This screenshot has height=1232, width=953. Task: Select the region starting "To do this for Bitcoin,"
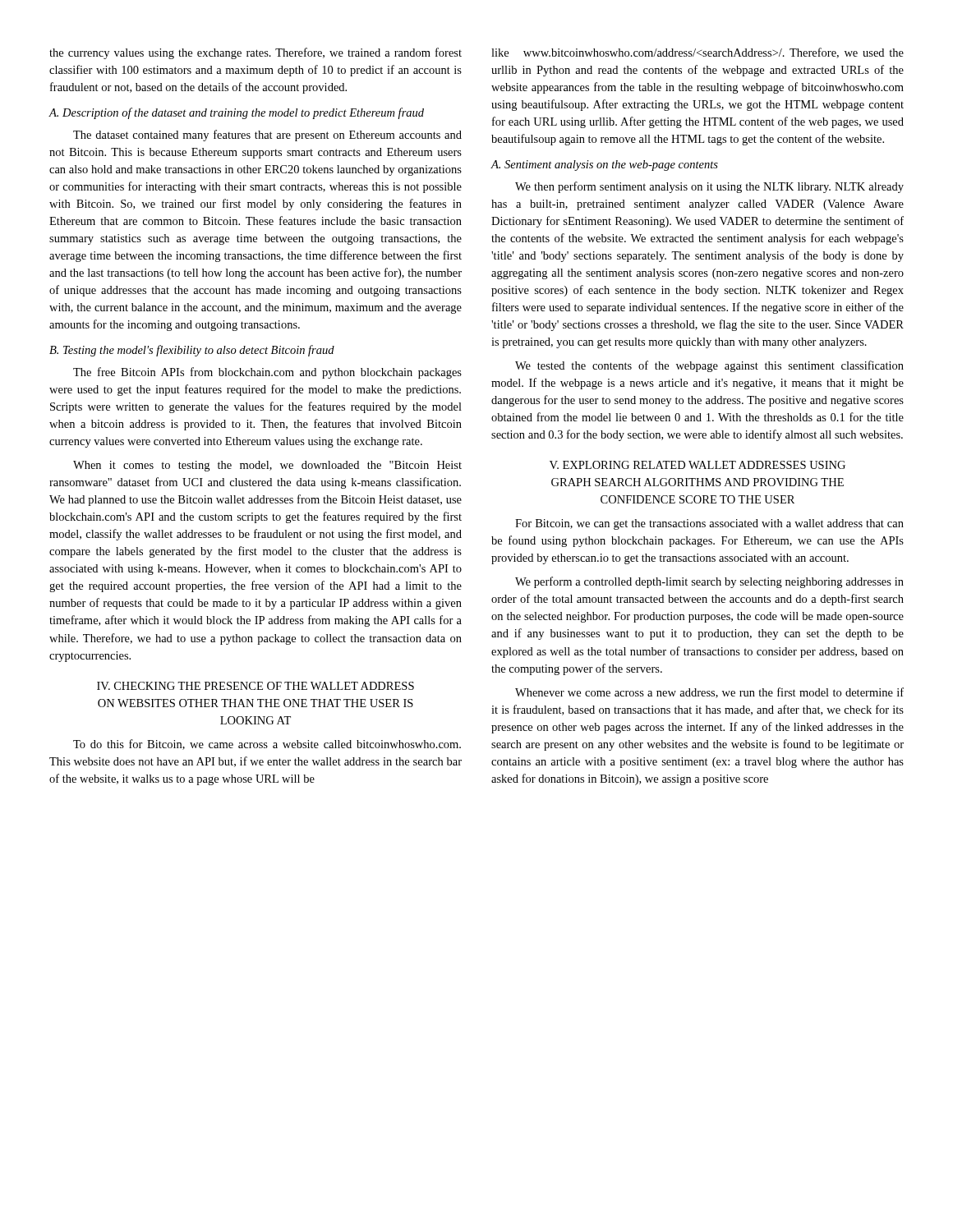pyautogui.click(x=255, y=761)
